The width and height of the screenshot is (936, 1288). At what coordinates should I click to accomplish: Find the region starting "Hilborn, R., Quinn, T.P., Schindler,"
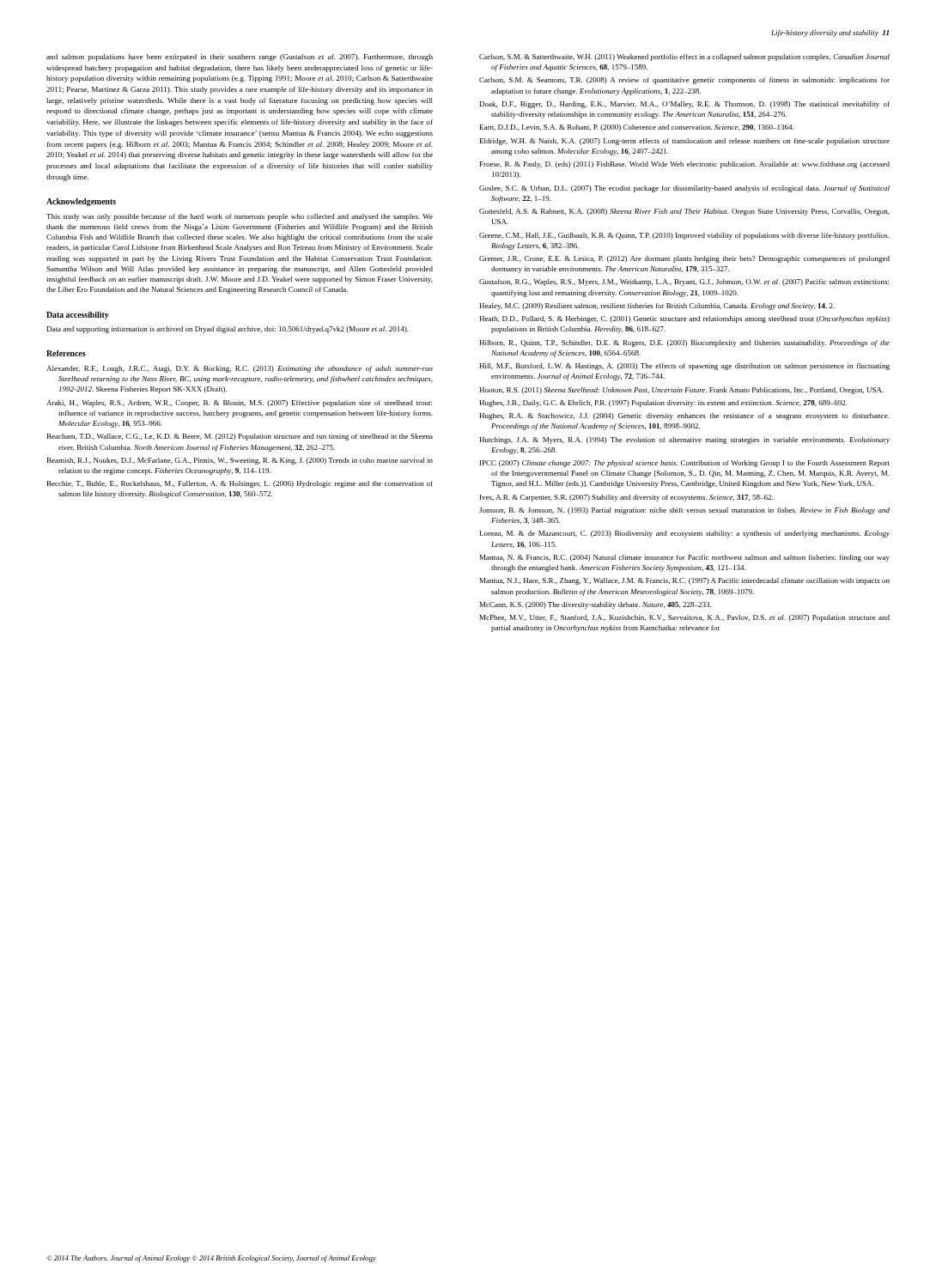(x=684, y=348)
